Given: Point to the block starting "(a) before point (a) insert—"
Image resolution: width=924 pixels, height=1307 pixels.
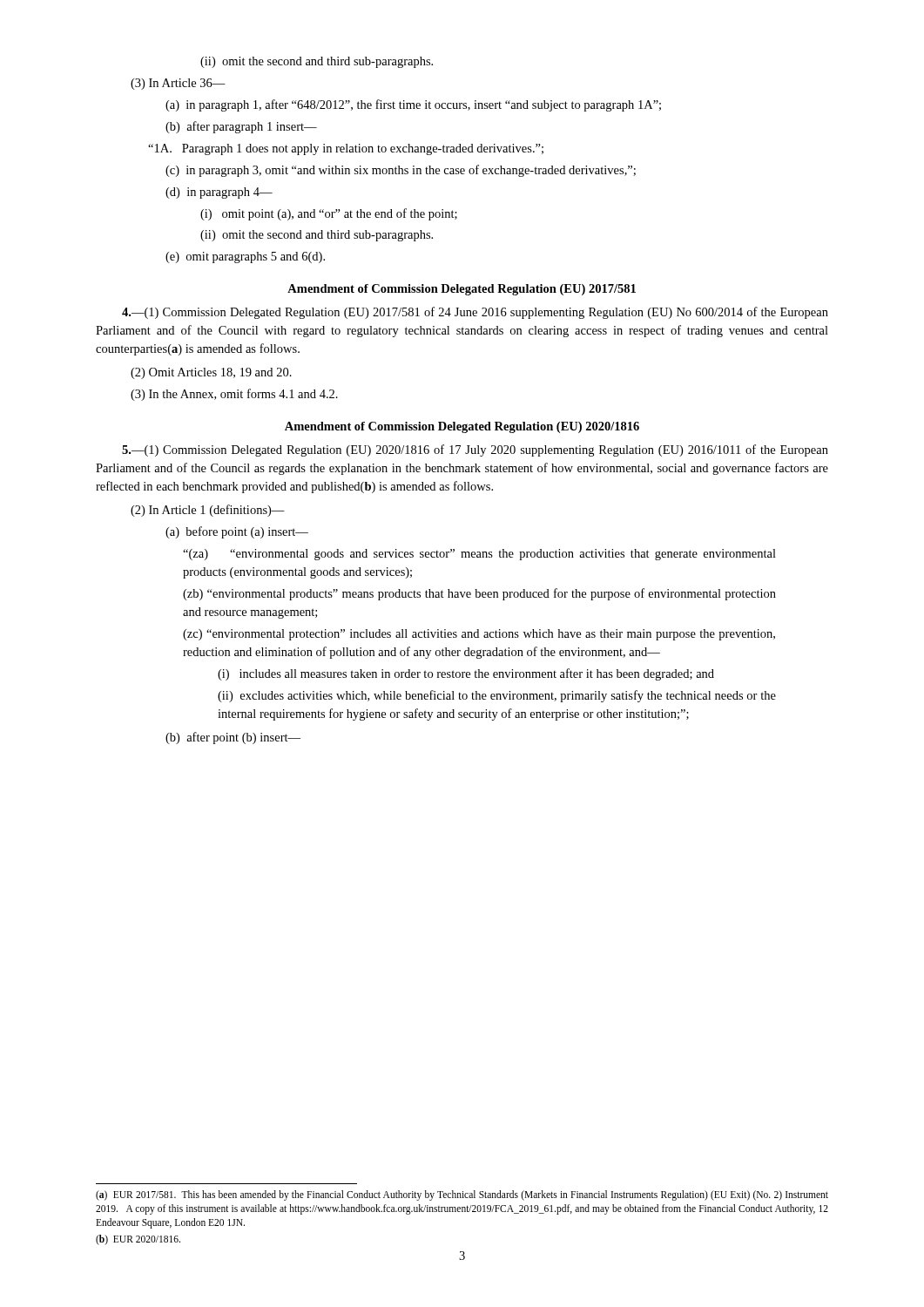Looking at the screenshot, I should [237, 532].
